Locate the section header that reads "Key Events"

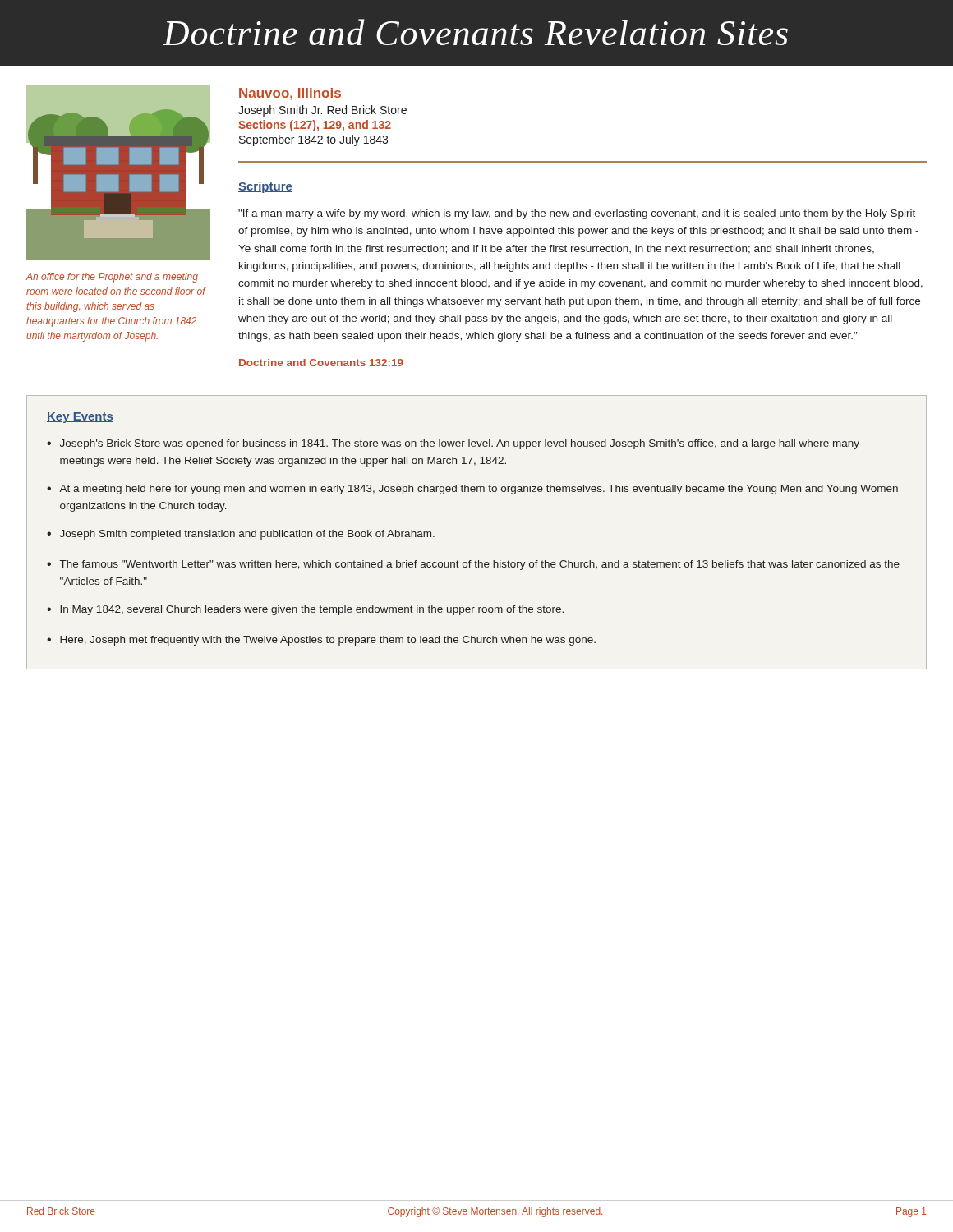[x=80, y=416]
